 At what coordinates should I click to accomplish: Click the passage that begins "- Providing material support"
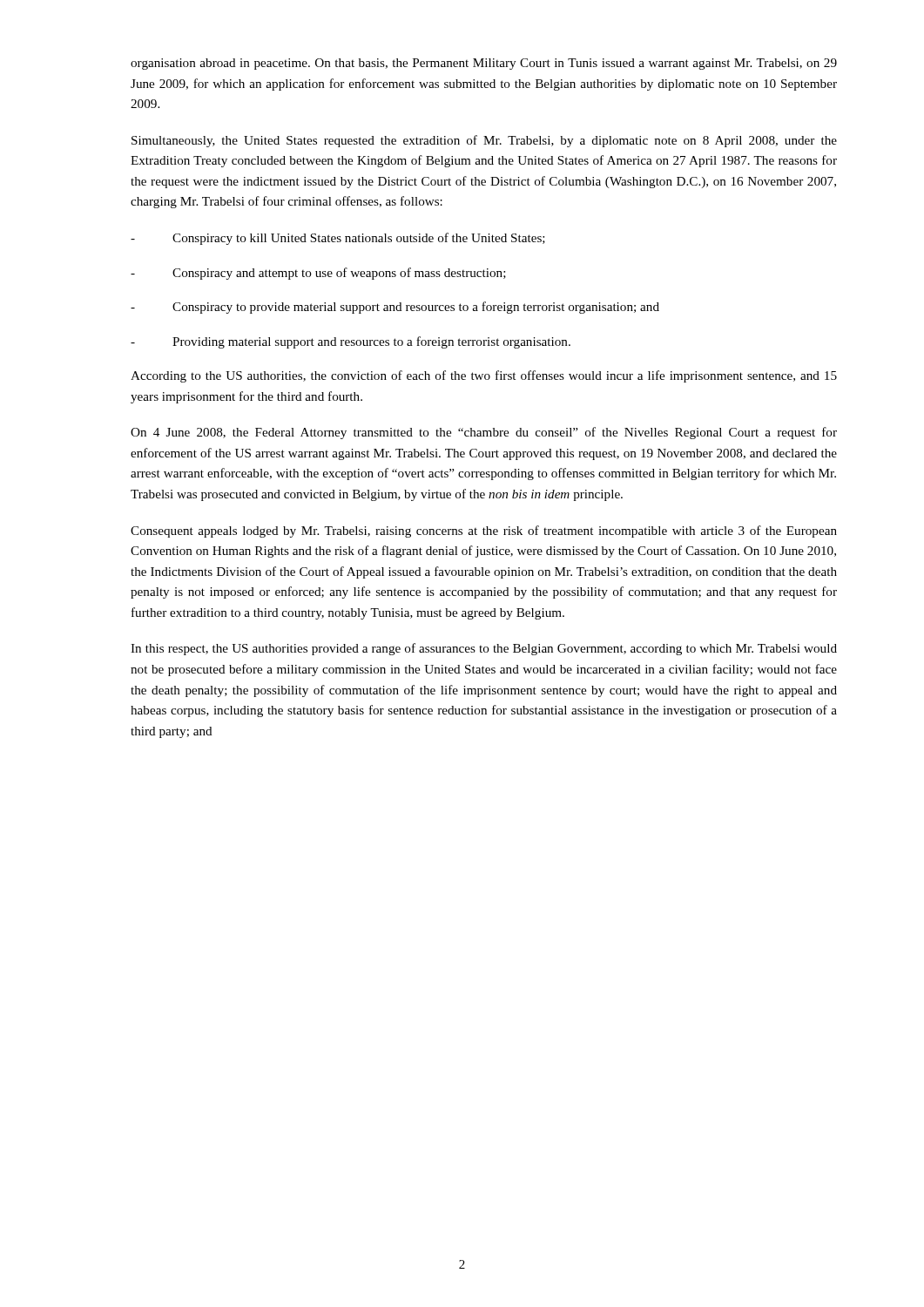click(x=484, y=341)
